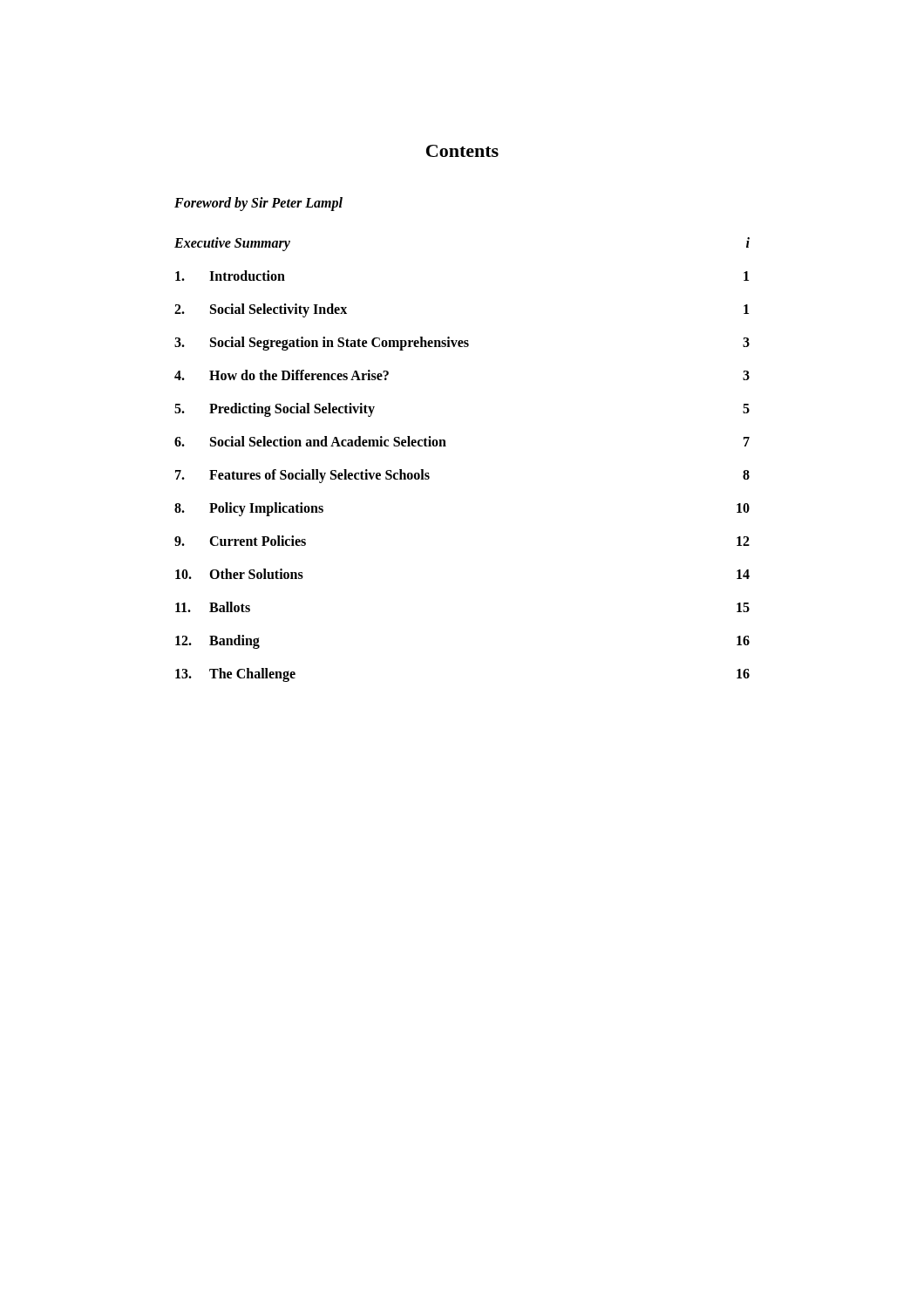Locate the block starting "Executive Summary i"
Image resolution: width=924 pixels, height=1308 pixels.
(238, 244)
